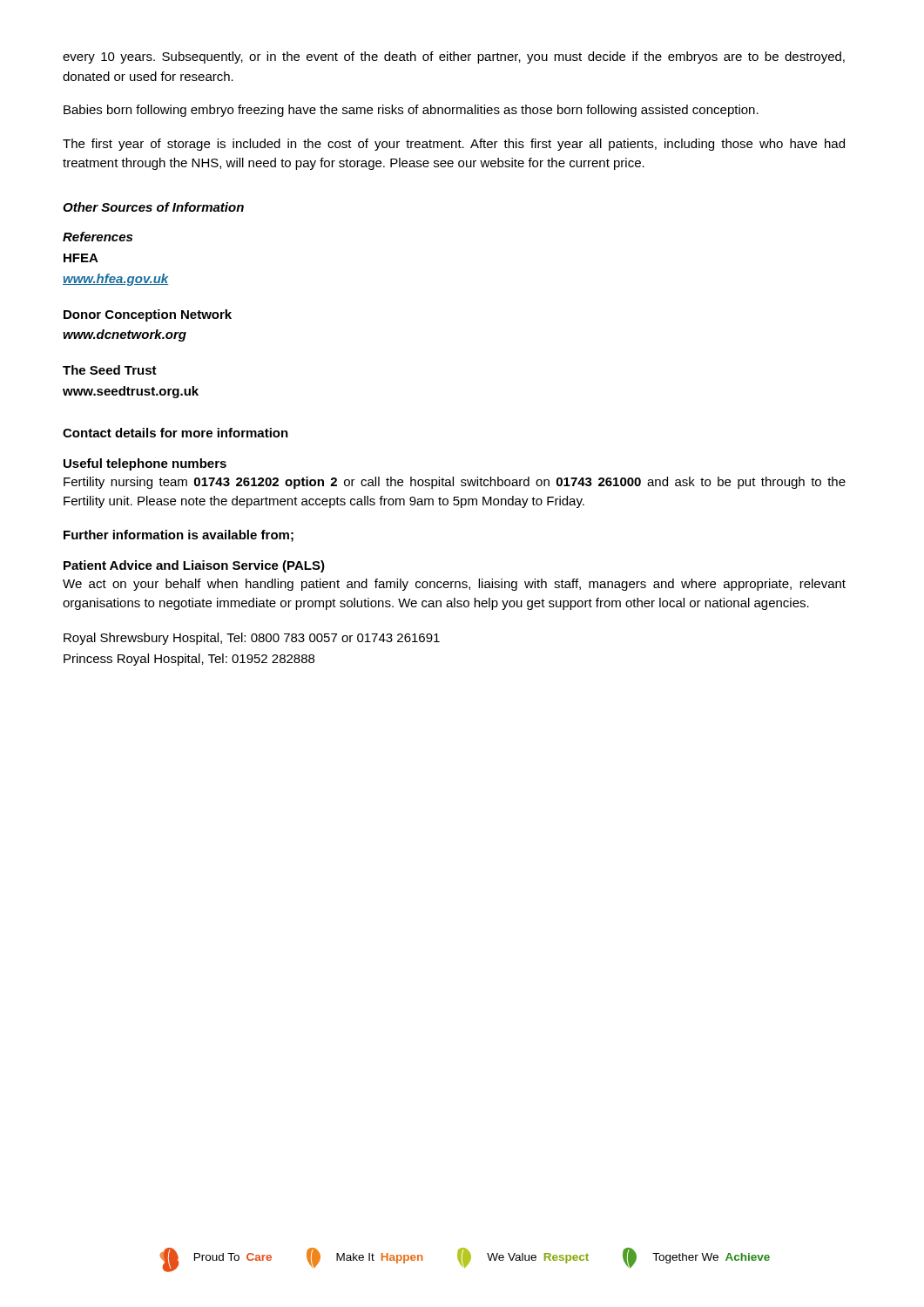This screenshot has width=924, height=1307.
Task: Find the block on this page that starts "Fertility nursing team 01743"
Action: (454, 491)
